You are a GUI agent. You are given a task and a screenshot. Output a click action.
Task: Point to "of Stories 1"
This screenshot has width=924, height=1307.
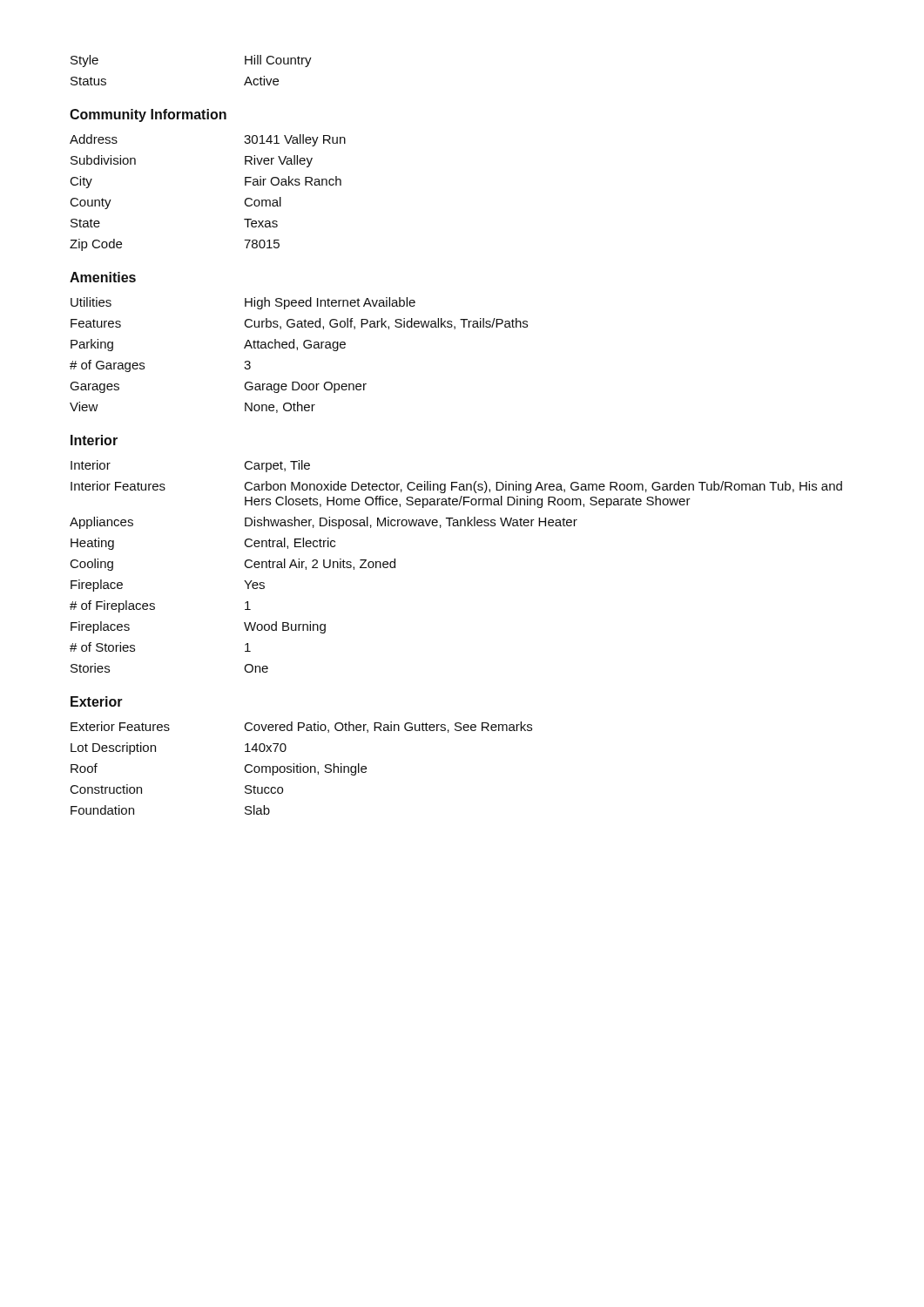click(x=105, y=647)
